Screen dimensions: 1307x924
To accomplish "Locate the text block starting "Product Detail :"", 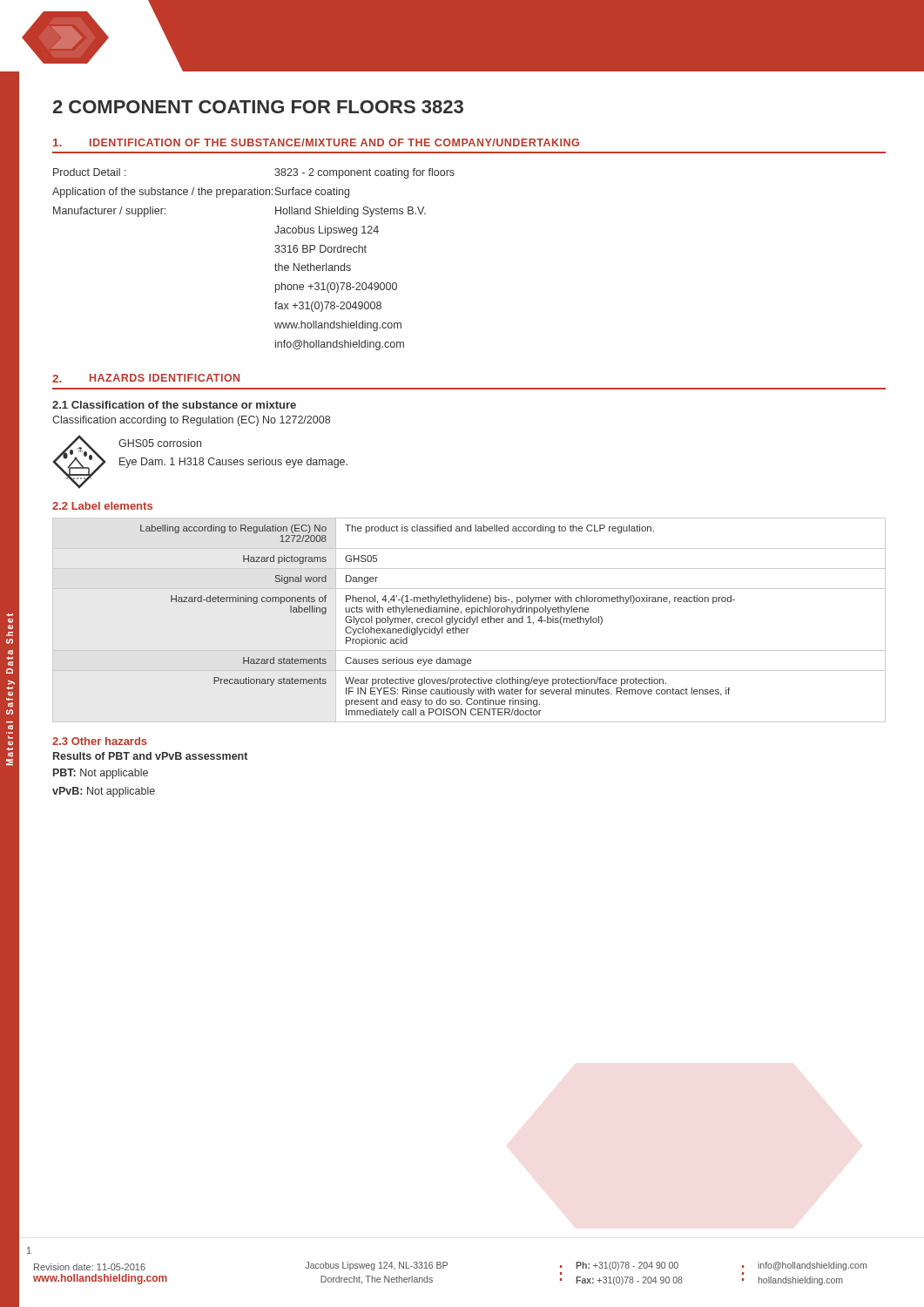I will click(163, 192).
